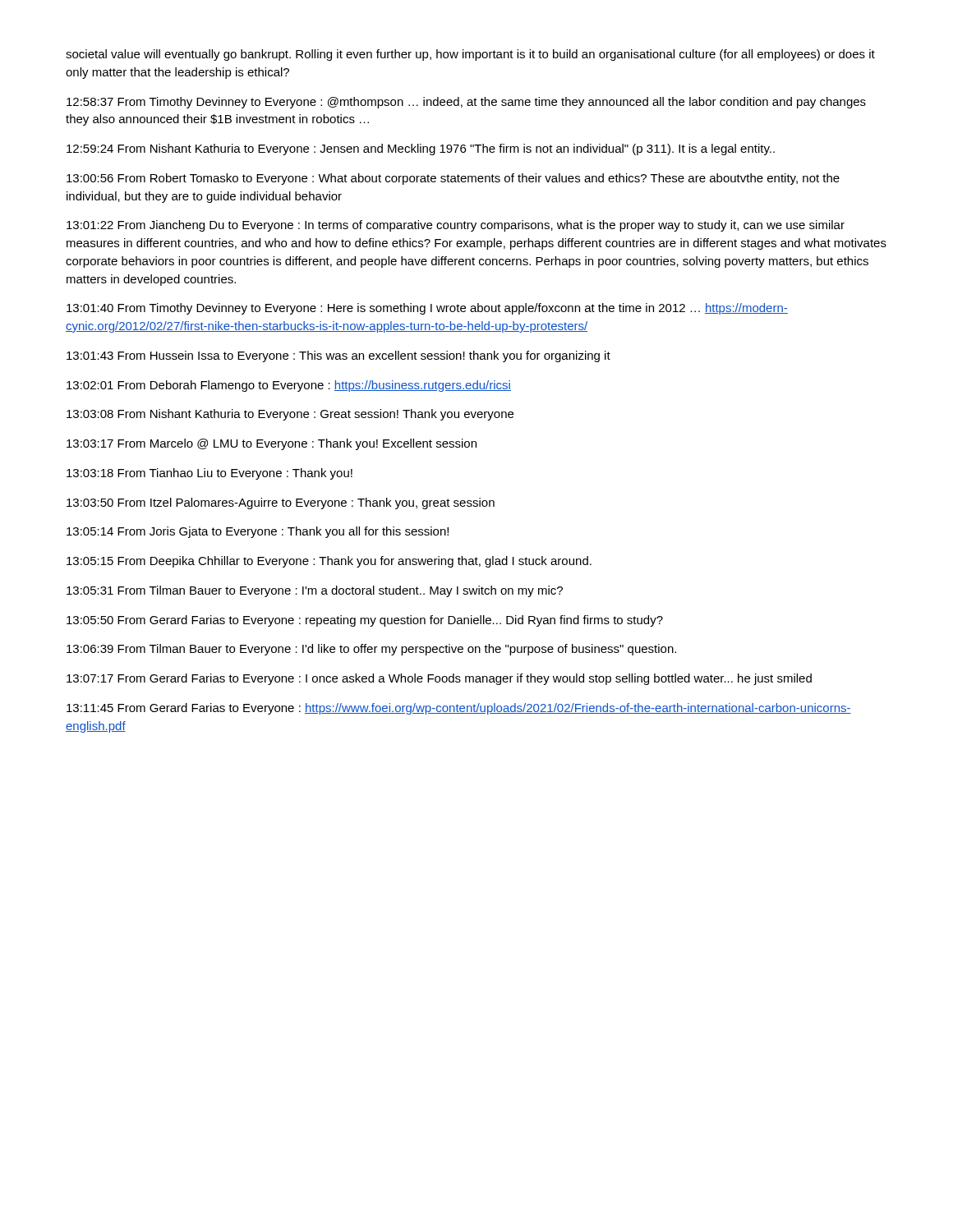Locate the text block with the text "13:01:43 From Hussein"

[x=338, y=355]
